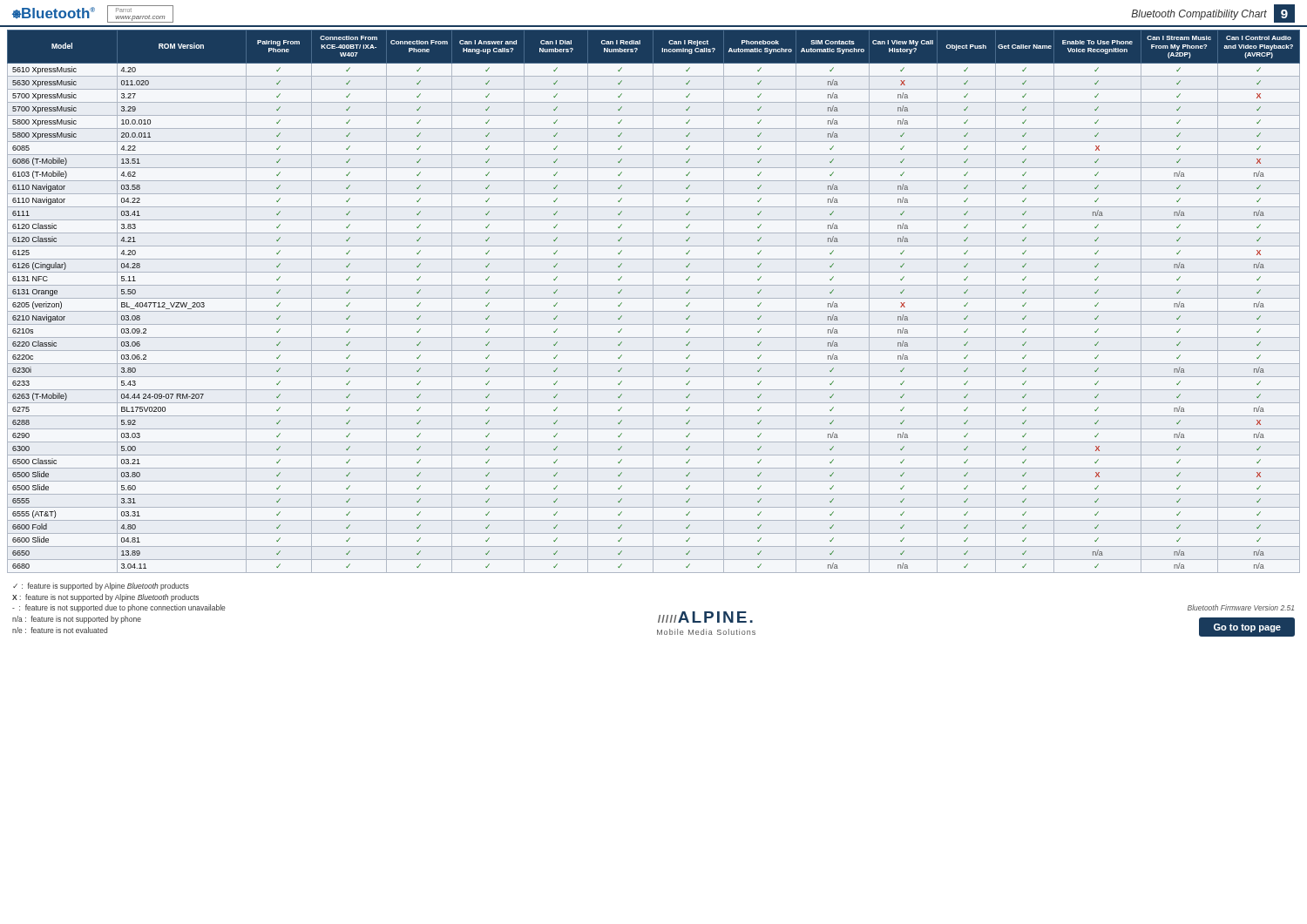This screenshot has height=924, width=1307.
Task: Point to the block beginning "✓ : feature is"
Action: pos(119,608)
